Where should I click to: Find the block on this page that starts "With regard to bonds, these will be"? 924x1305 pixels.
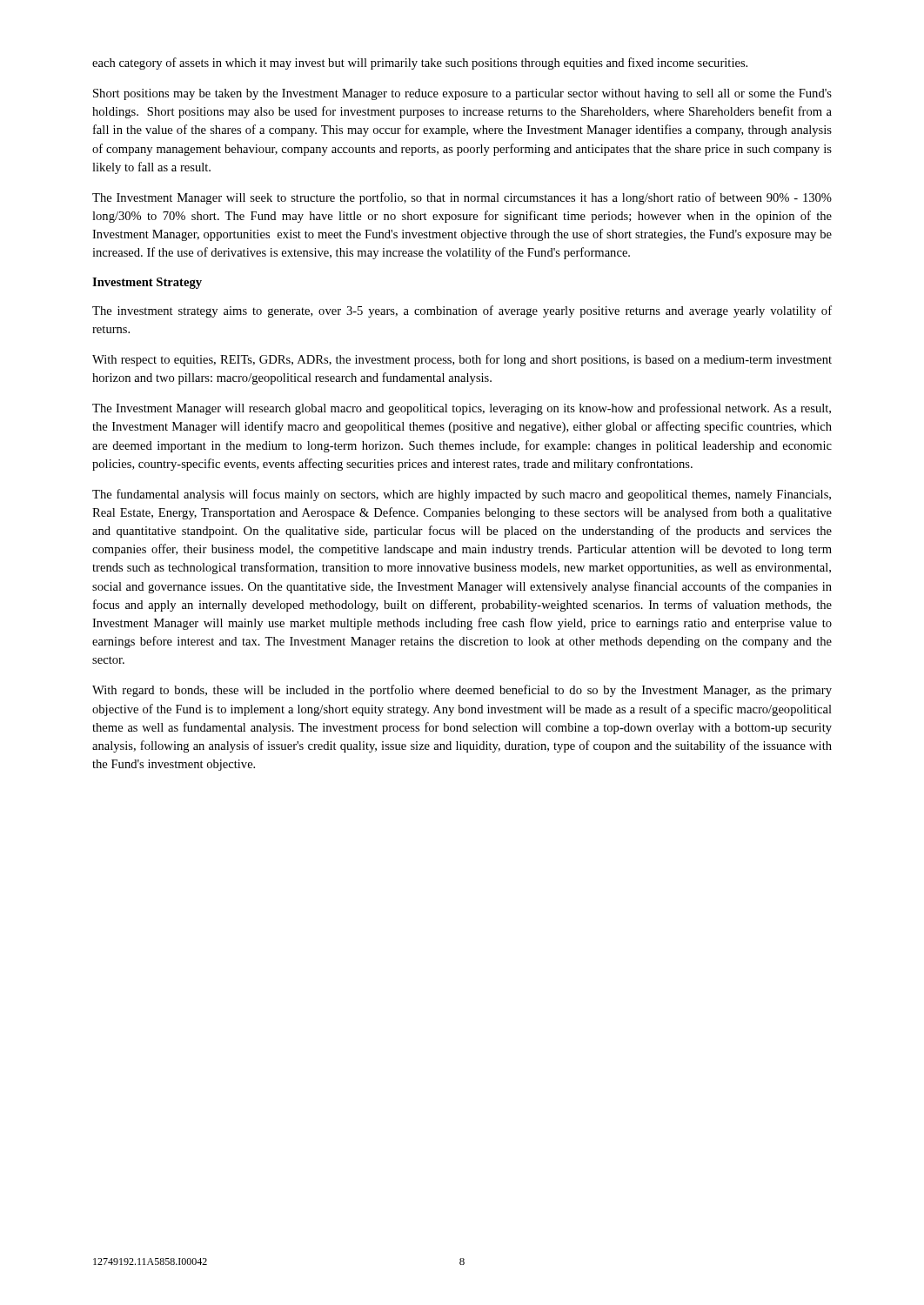coord(462,727)
